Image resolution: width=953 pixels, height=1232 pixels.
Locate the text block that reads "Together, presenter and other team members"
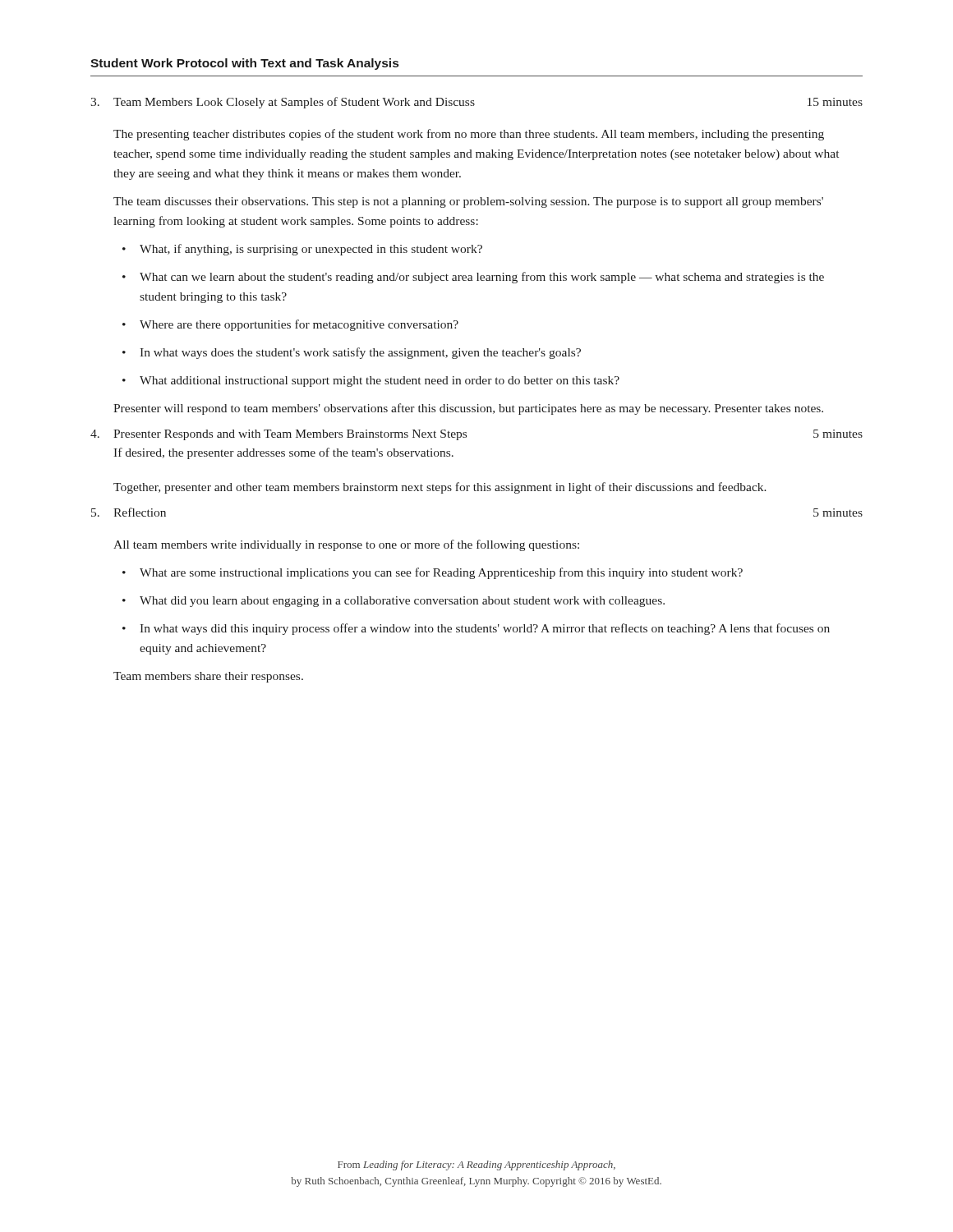440,487
